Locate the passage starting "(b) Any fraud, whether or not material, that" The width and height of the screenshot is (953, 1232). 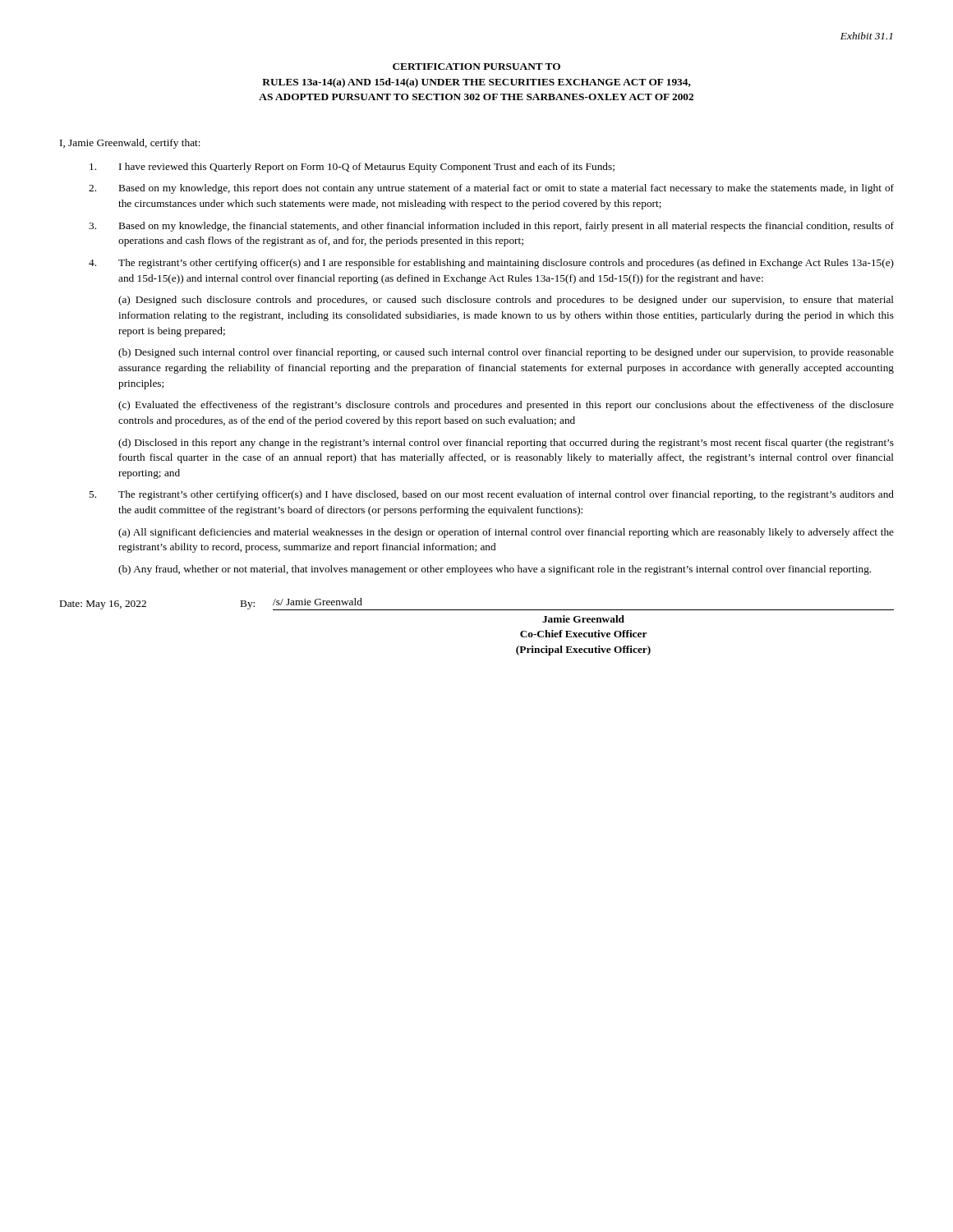(x=495, y=569)
